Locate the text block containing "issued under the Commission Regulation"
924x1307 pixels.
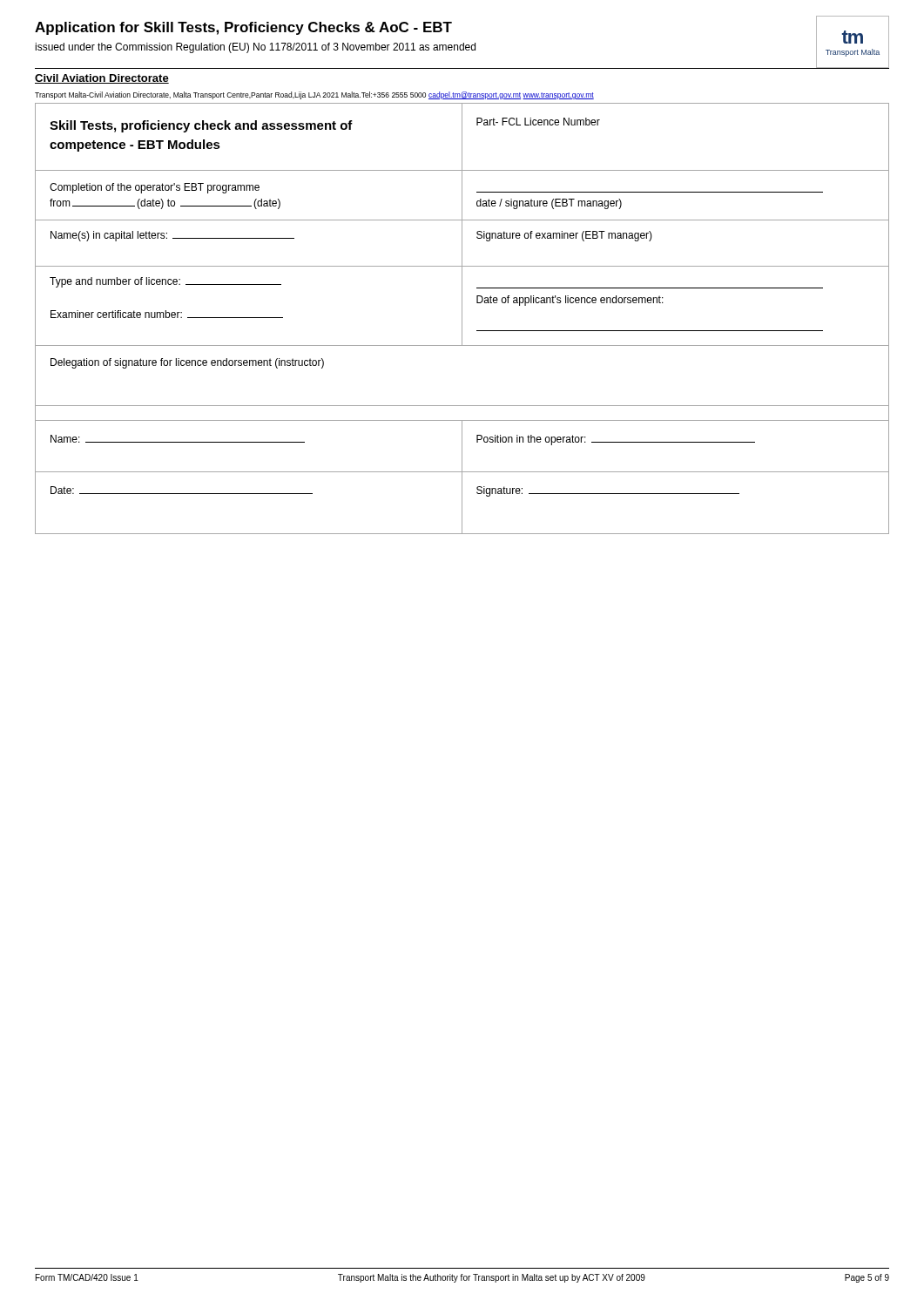(x=256, y=47)
